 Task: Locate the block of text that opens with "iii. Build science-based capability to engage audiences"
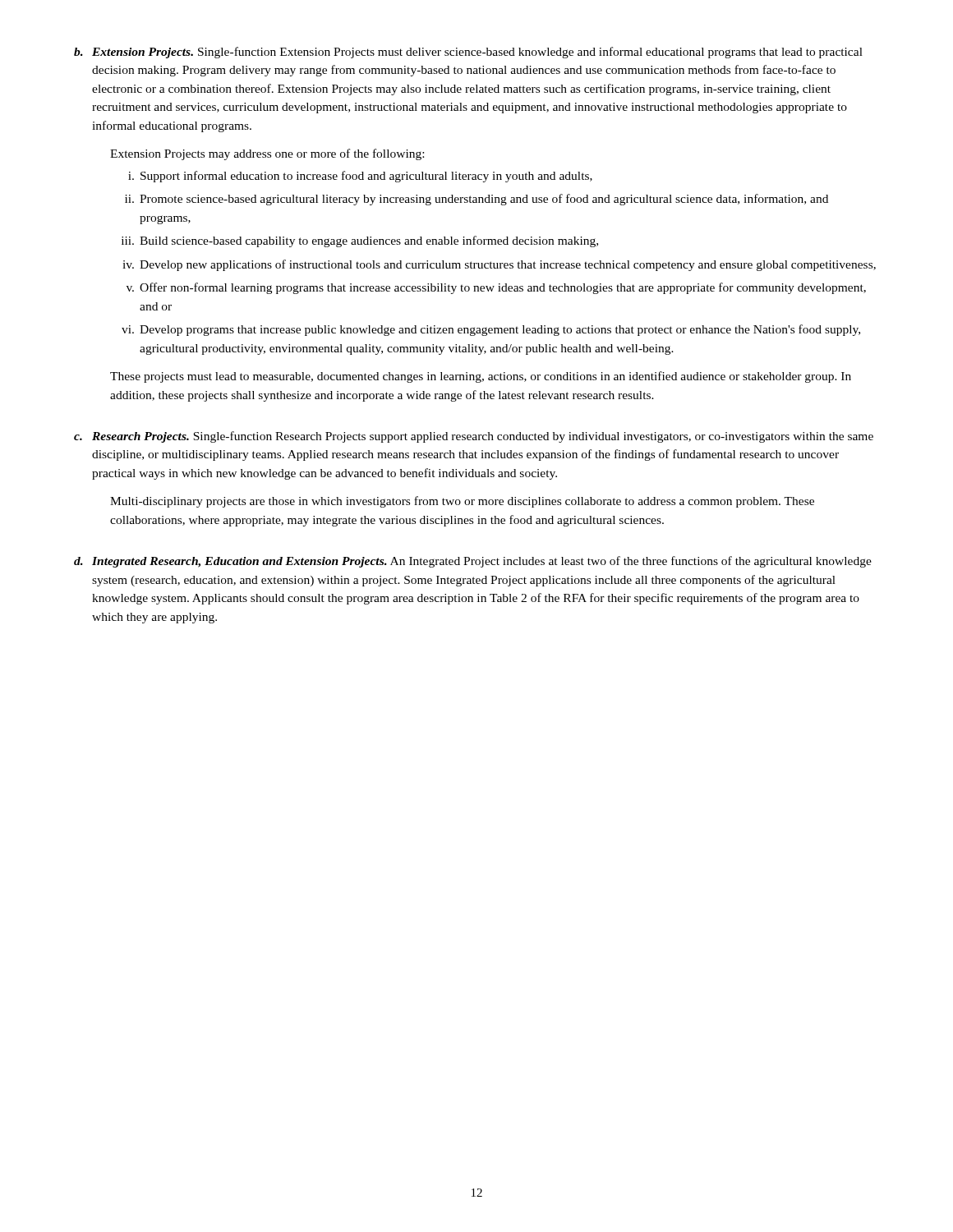[x=495, y=241]
